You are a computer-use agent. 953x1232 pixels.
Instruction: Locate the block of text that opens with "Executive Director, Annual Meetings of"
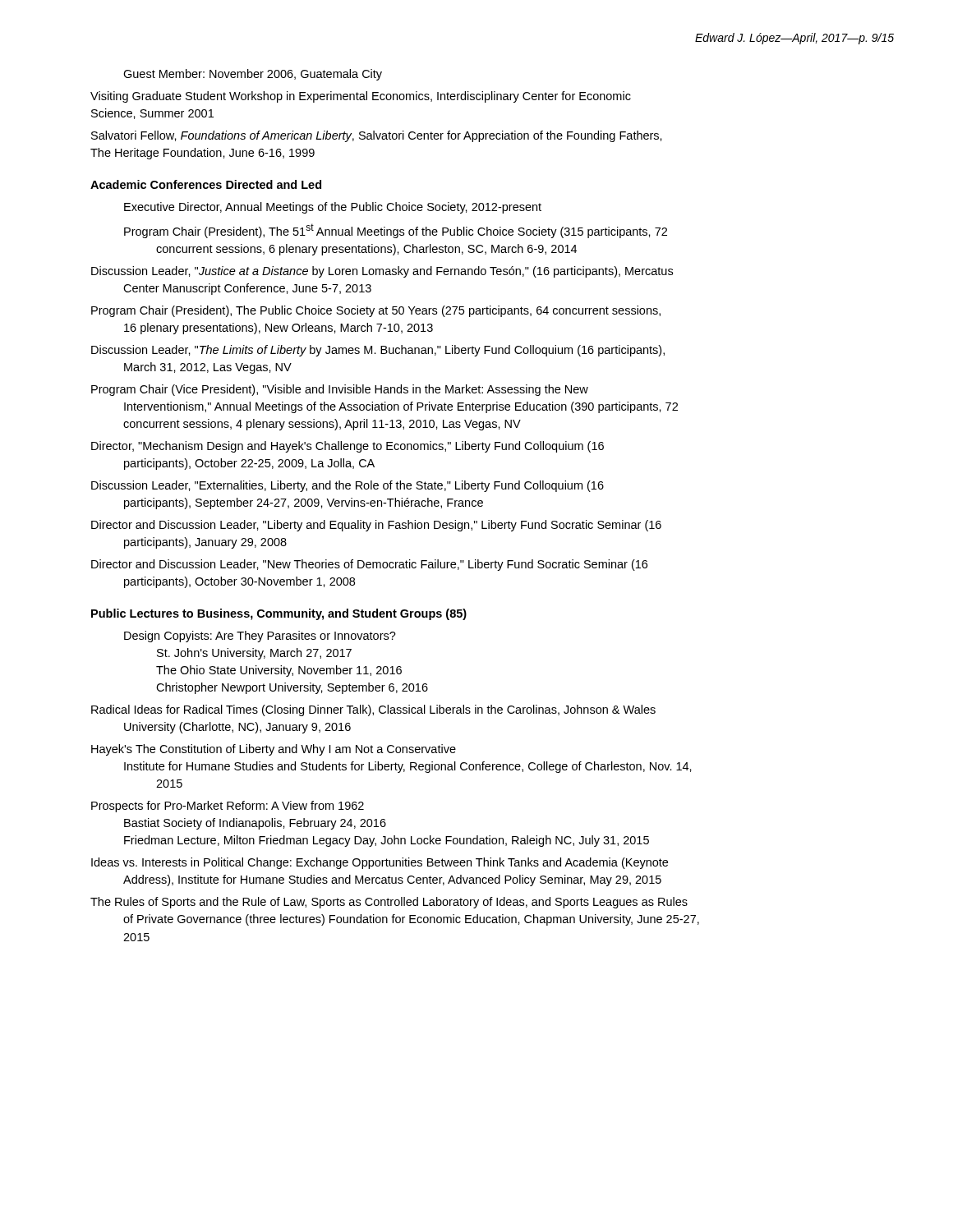click(x=332, y=207)
